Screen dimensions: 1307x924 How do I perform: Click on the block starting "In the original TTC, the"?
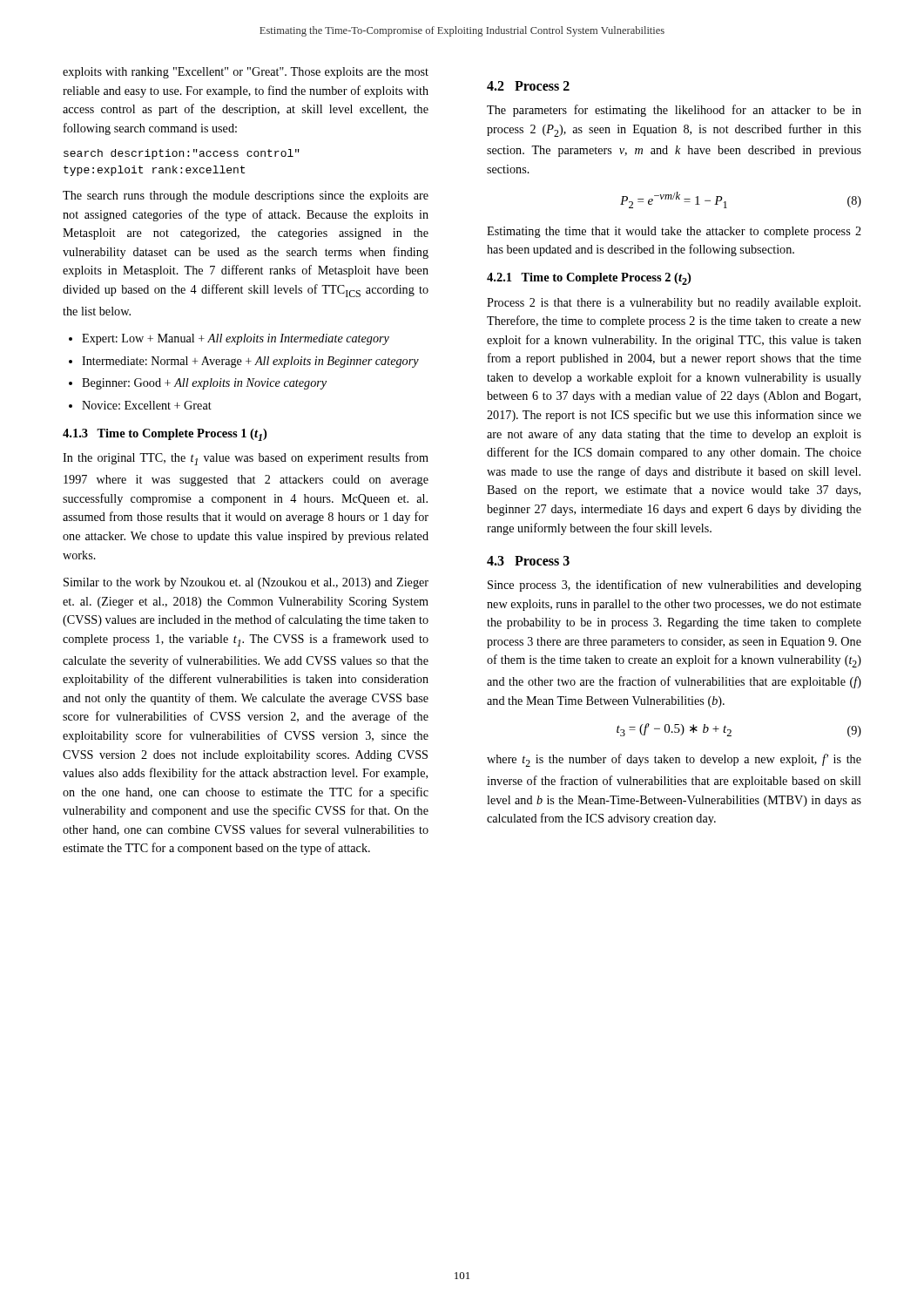(246, 506)
